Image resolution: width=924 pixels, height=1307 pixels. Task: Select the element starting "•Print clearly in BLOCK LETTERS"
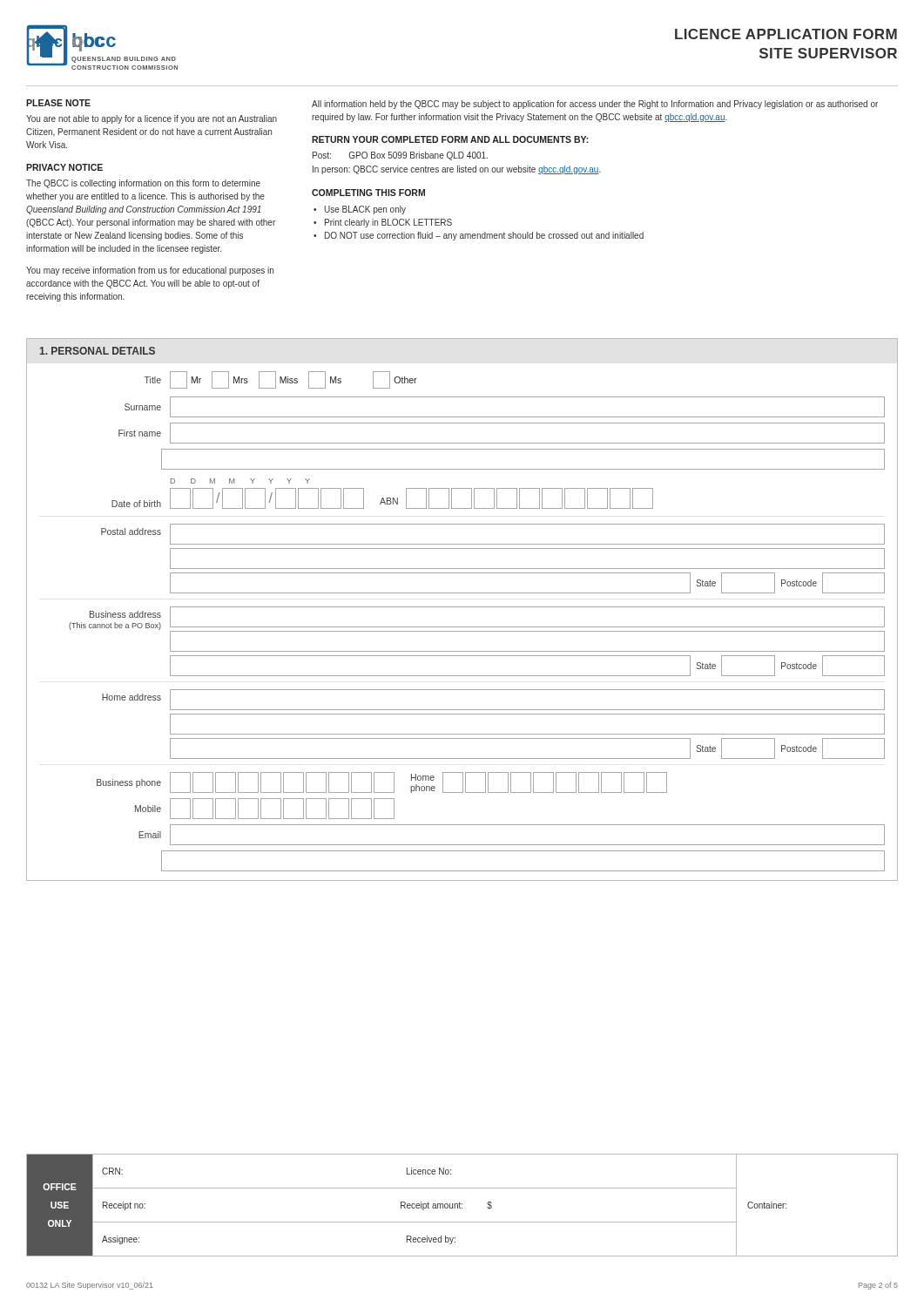383,223
